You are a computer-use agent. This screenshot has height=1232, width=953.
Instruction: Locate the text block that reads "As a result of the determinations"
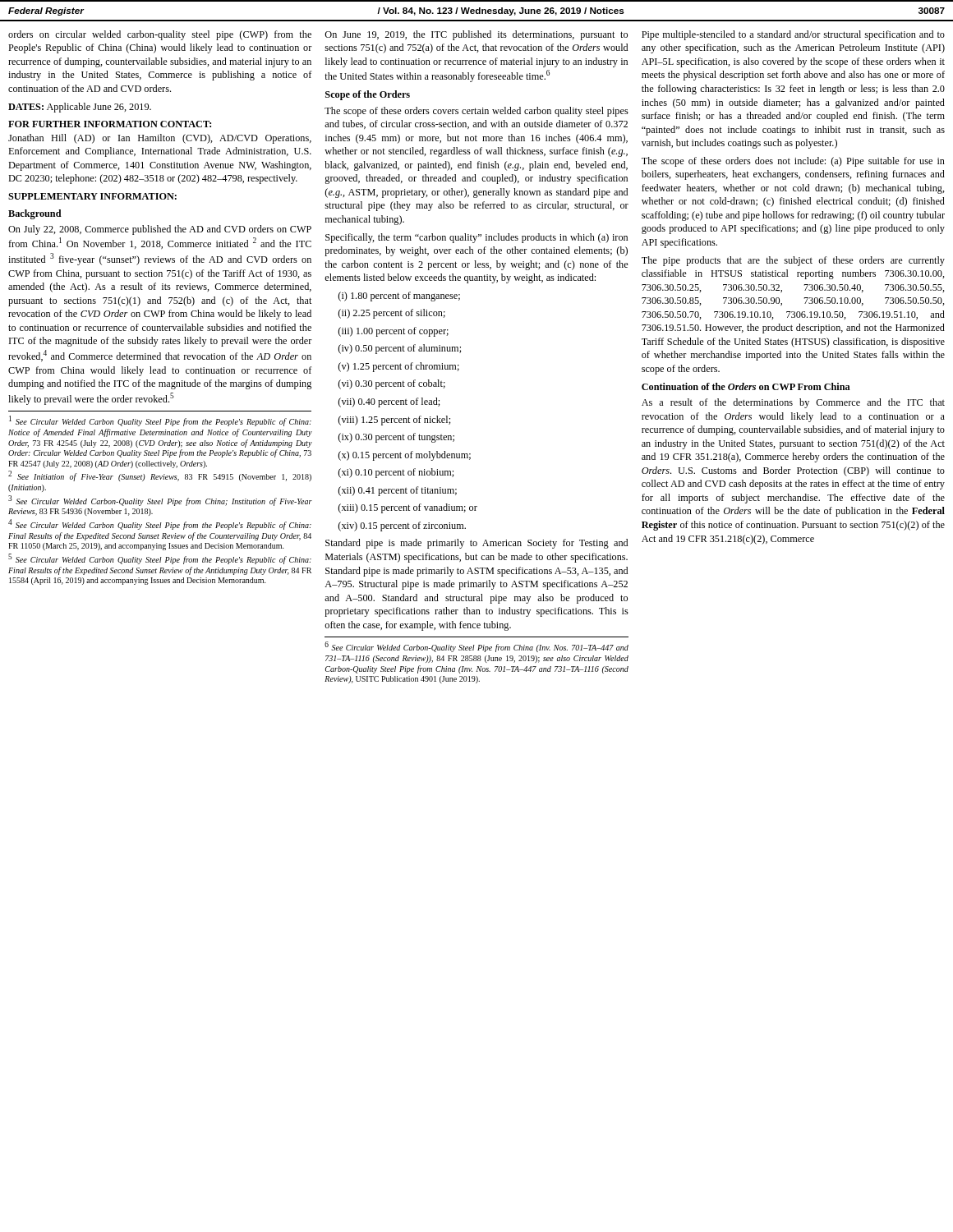tap(793, 471)
